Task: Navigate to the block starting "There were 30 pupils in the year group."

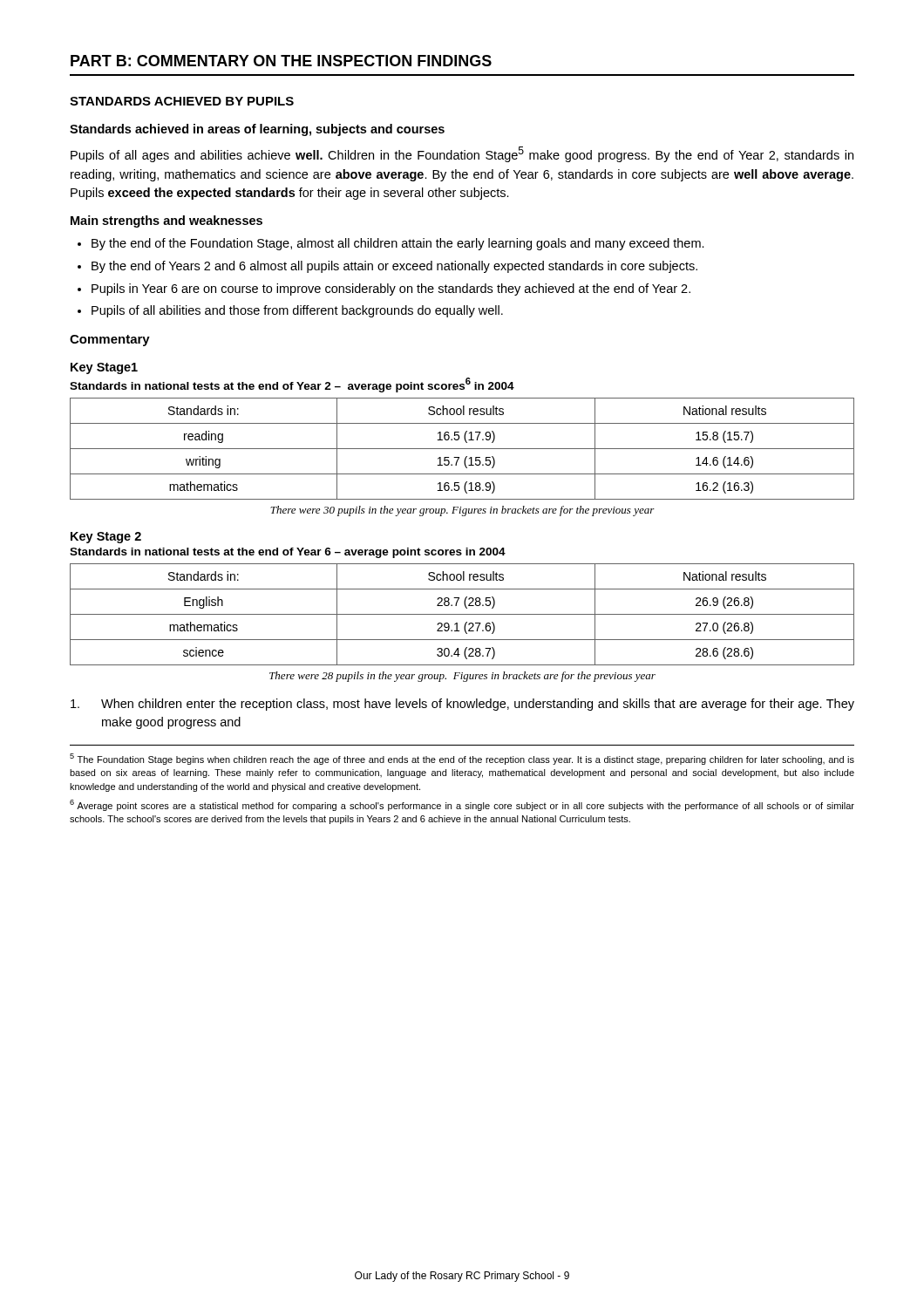Action: [x=462, y=509]
